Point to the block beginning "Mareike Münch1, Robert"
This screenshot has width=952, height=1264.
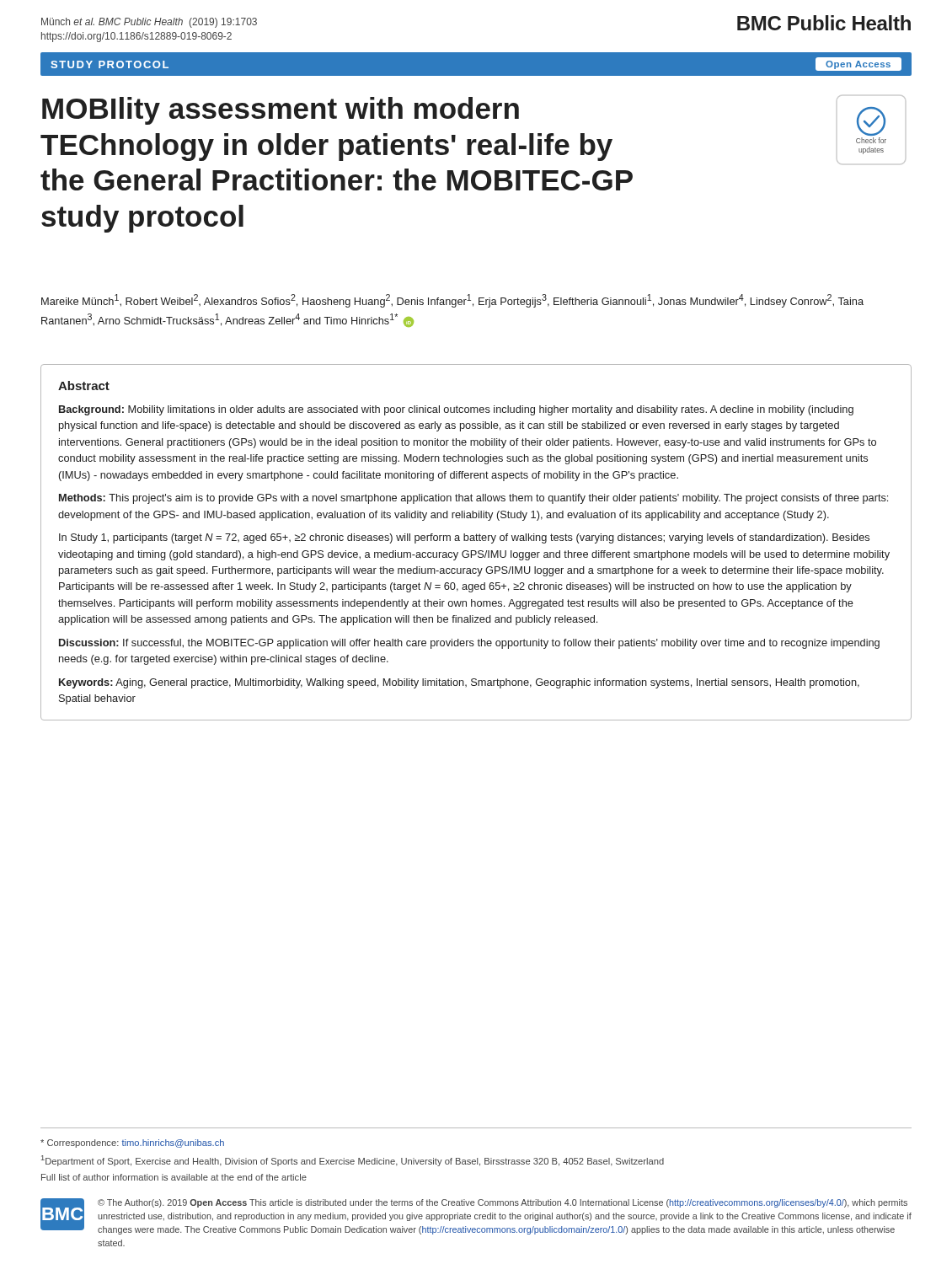point(452,310)
